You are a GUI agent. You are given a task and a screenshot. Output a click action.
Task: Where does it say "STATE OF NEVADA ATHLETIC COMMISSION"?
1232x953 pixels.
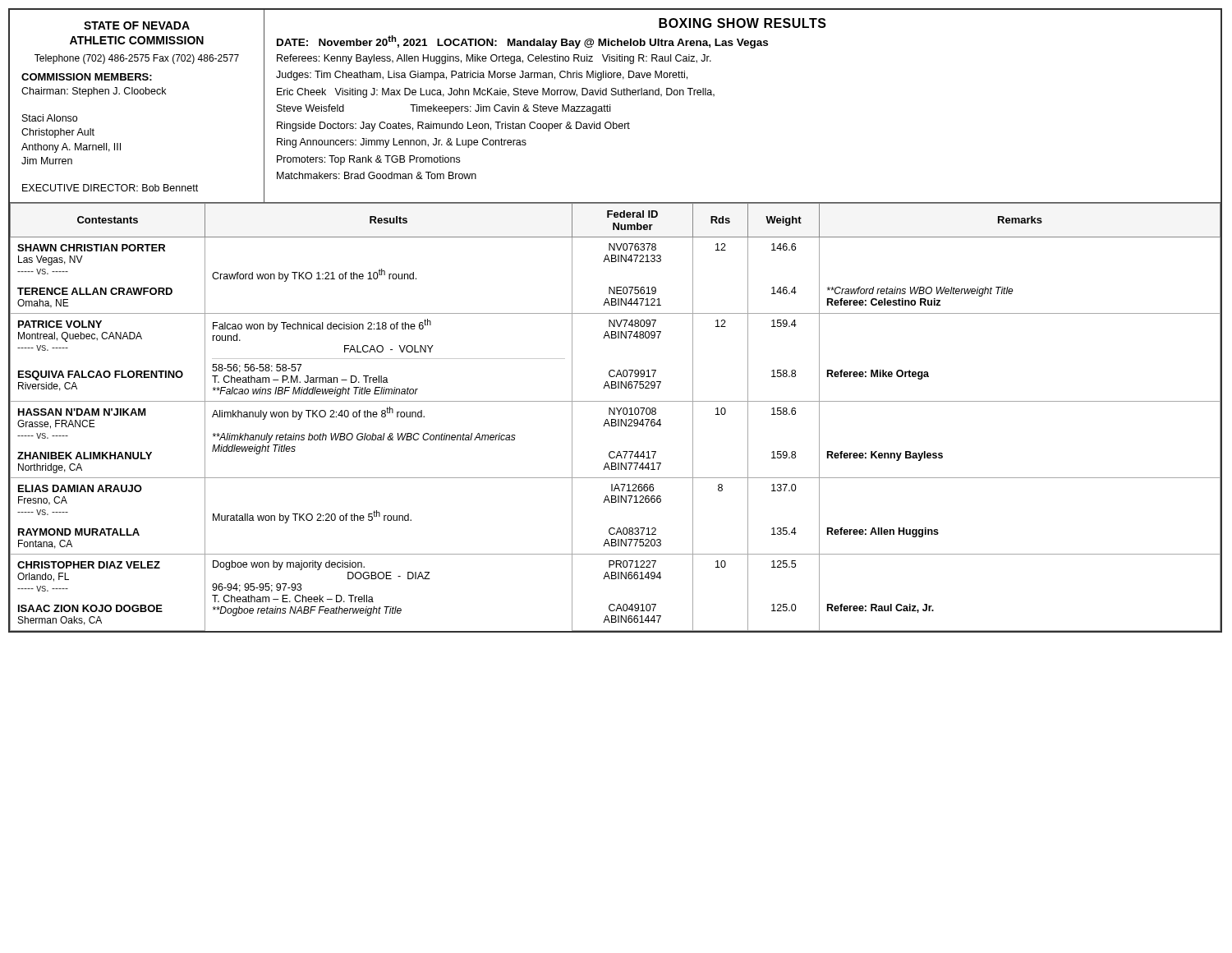[x=137, y=33]
